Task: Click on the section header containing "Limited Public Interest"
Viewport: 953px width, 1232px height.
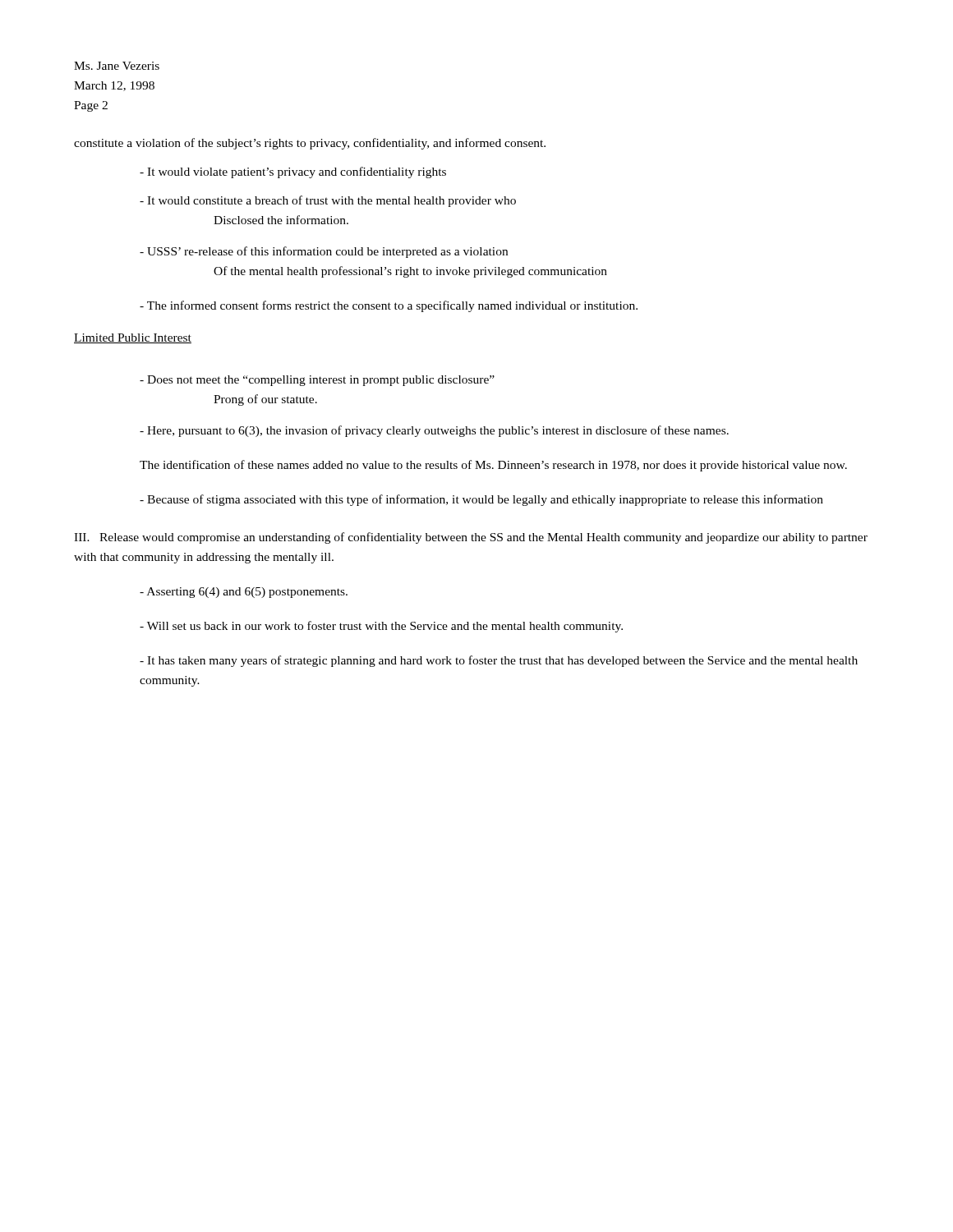Action: coord(133,338)
